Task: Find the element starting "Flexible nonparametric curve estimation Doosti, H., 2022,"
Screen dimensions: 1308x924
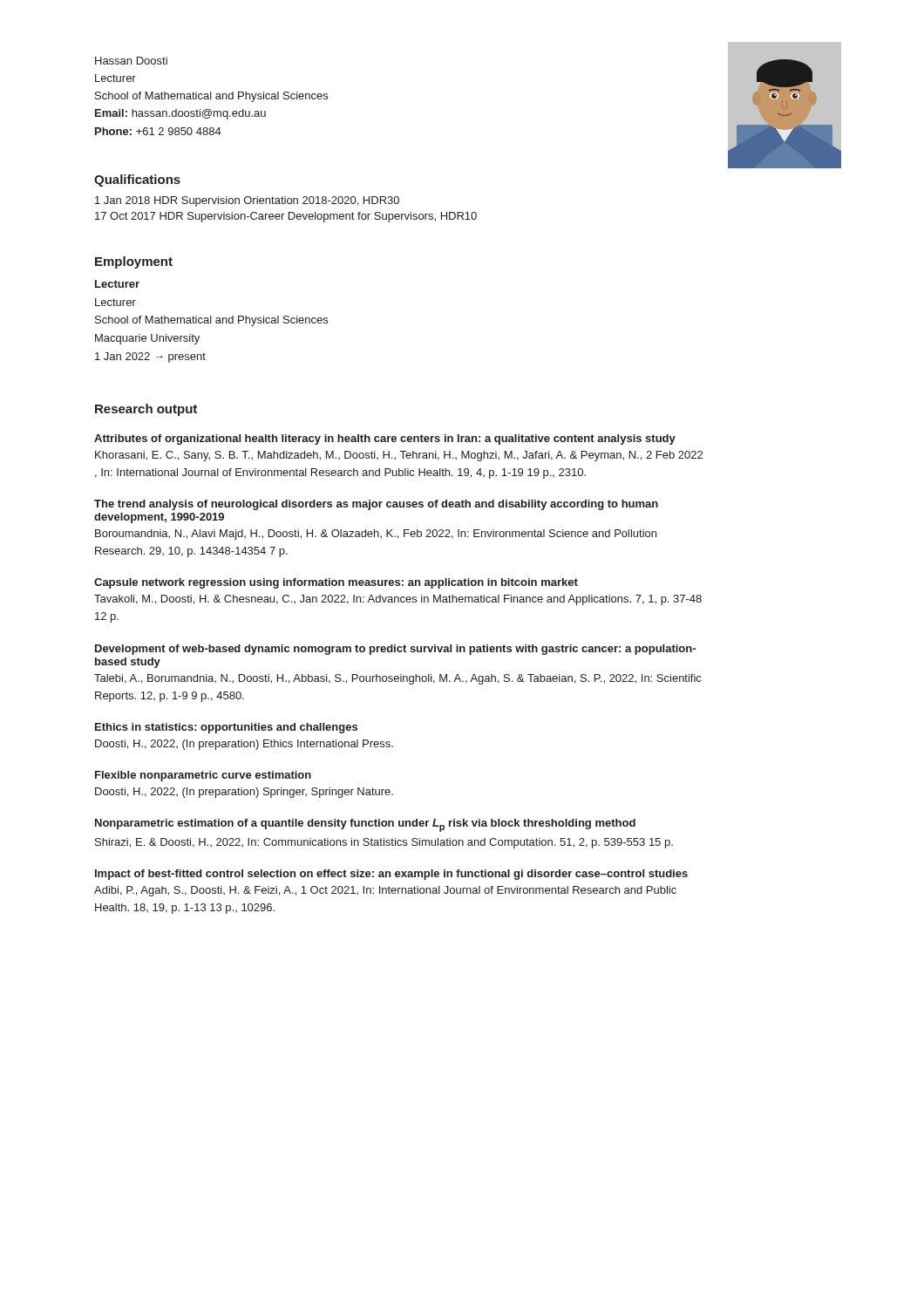Action: [399, 784]
